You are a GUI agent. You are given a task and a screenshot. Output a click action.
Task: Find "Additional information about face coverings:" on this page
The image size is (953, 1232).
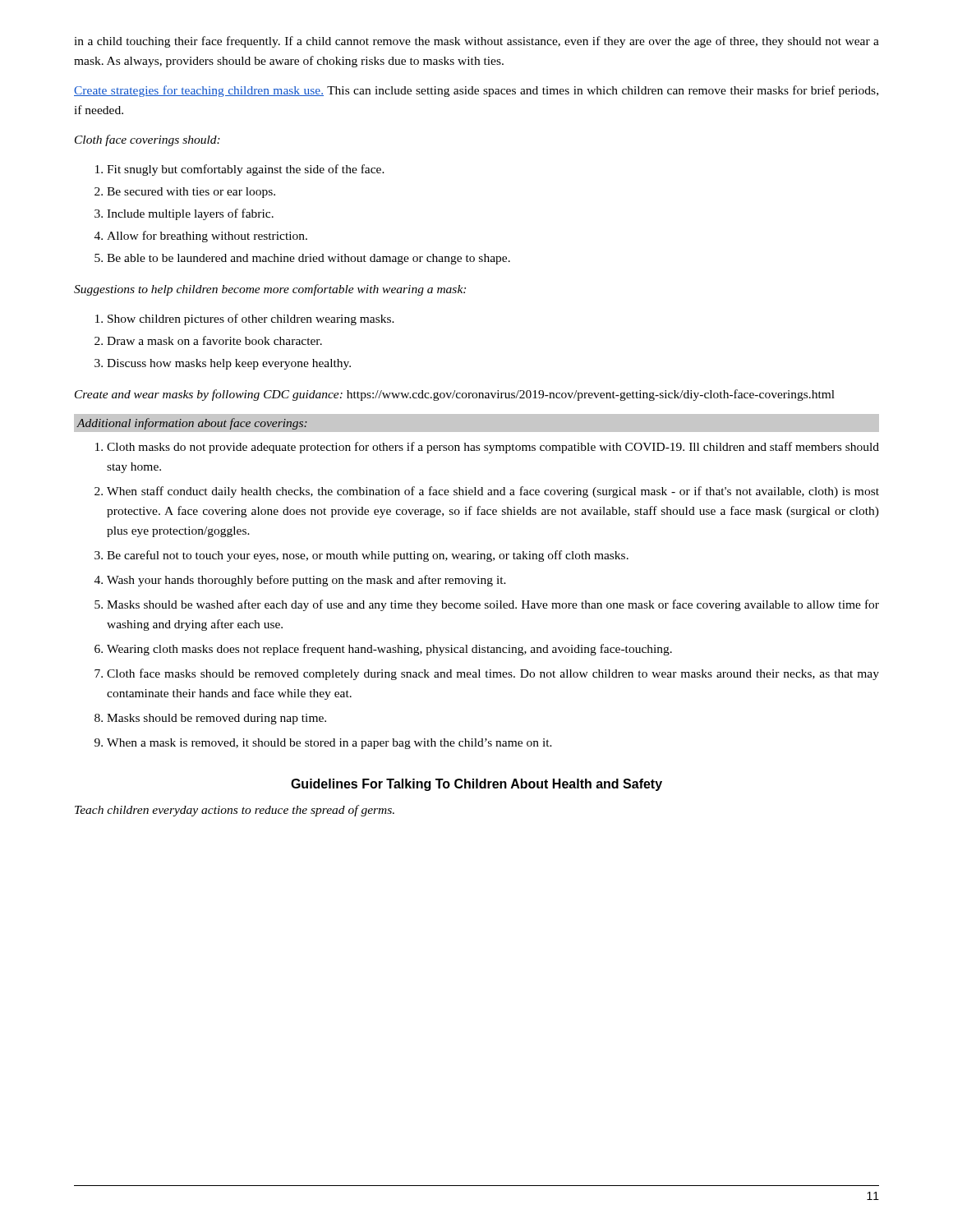[x=193, y=423]
